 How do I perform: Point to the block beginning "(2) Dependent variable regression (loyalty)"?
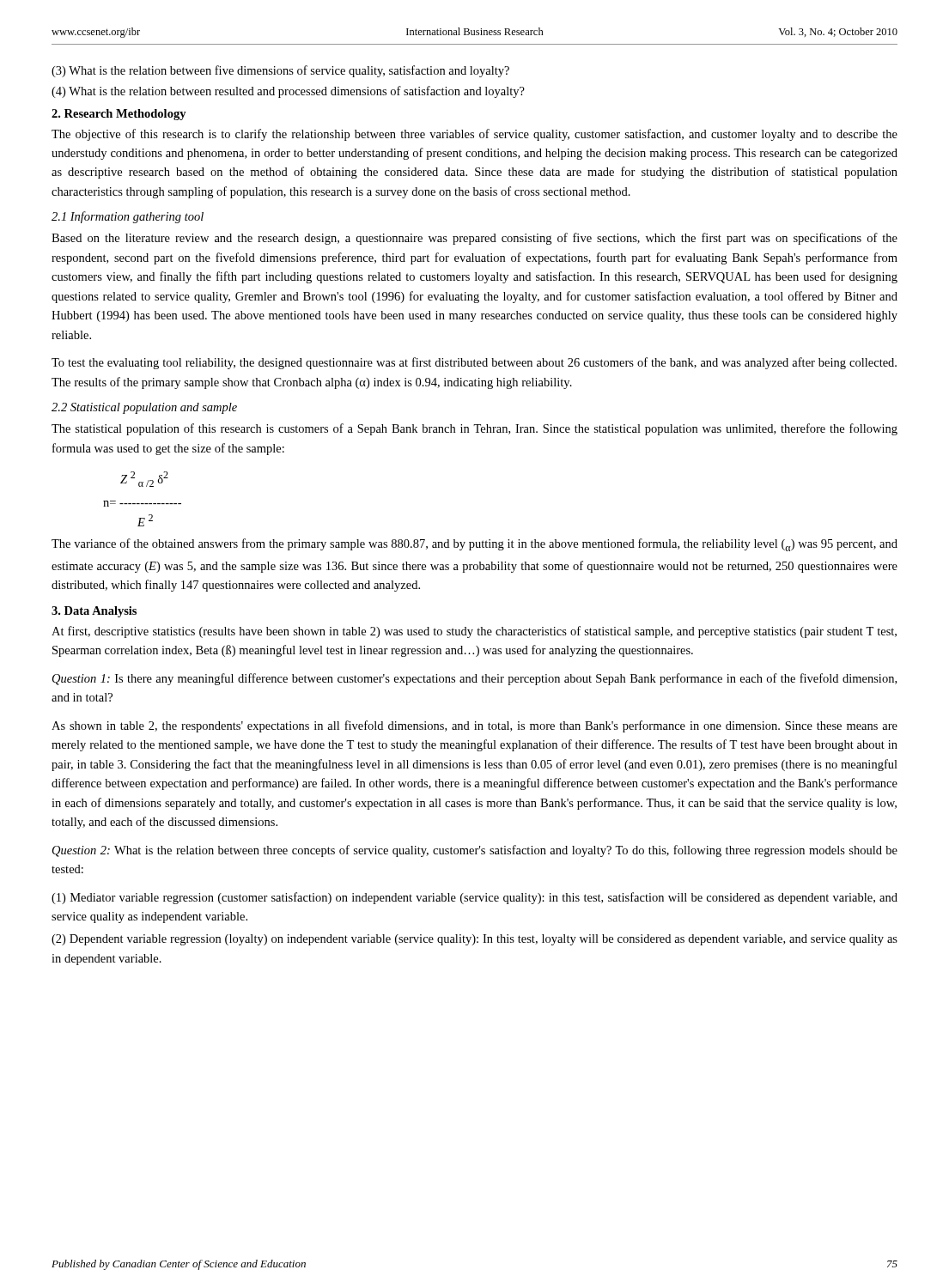pos(474,949)
